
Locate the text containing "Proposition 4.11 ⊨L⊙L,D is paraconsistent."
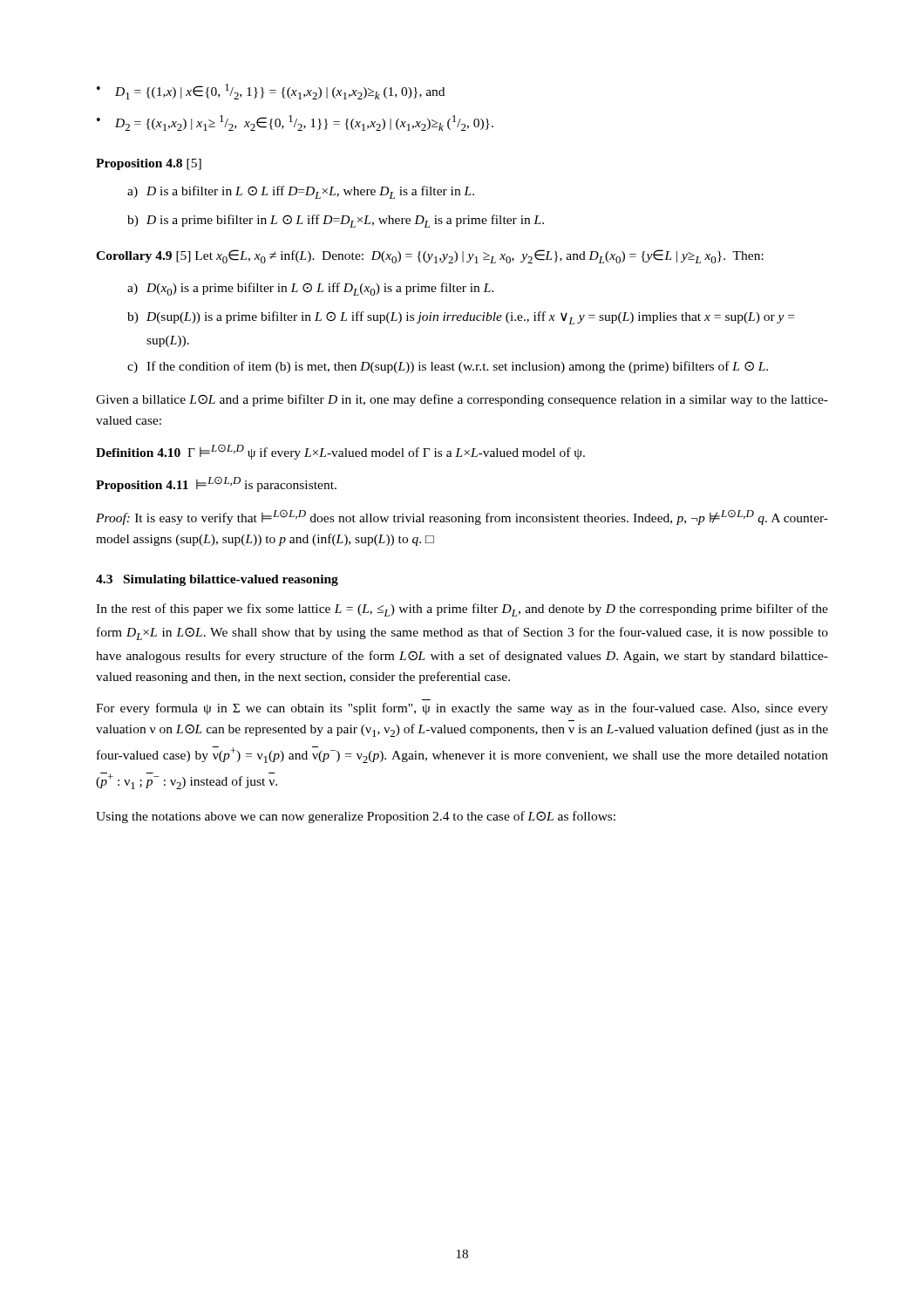(x=217, y=483)
